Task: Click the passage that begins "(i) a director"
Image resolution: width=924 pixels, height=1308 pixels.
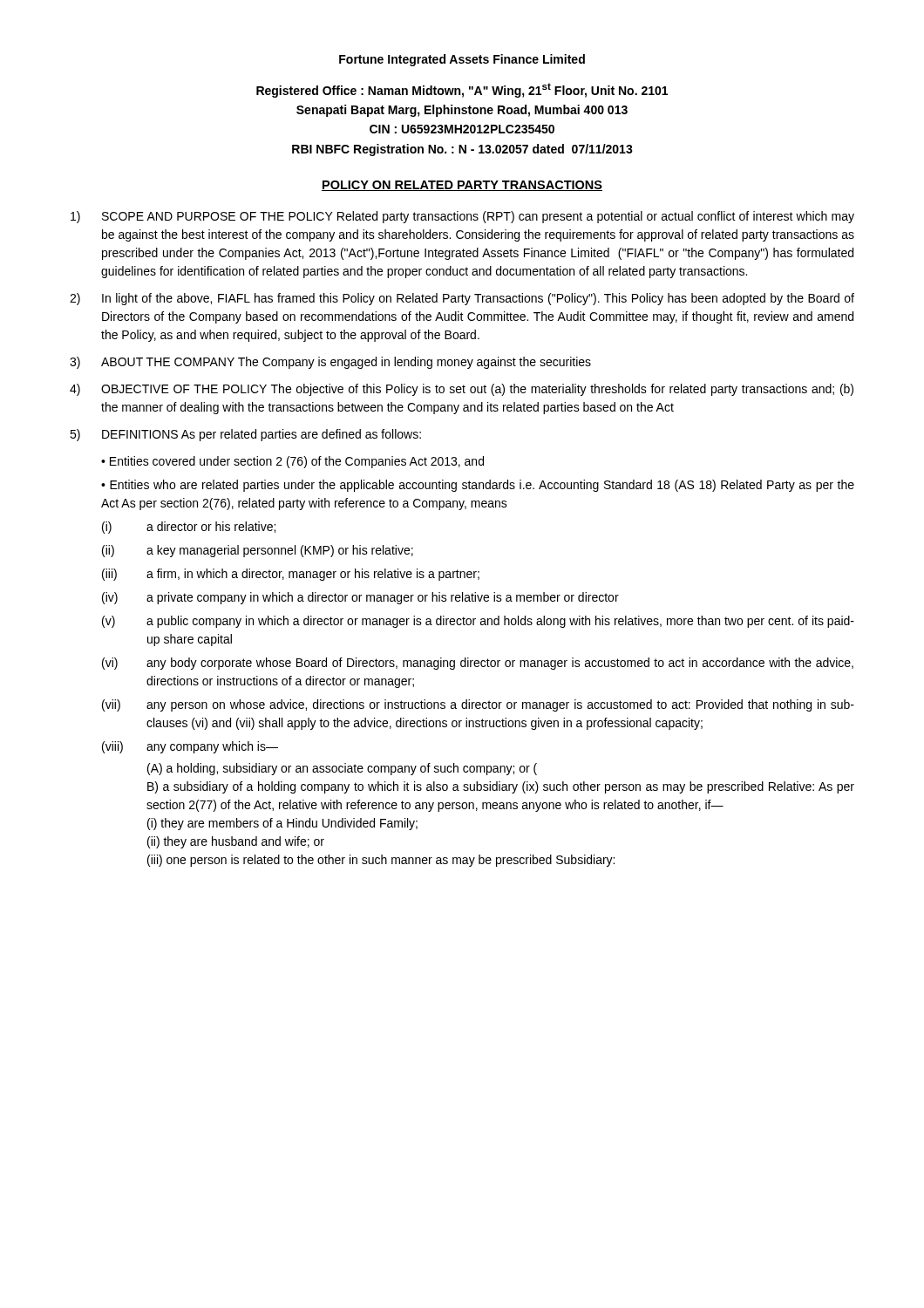Action: (x=189, y=528)
